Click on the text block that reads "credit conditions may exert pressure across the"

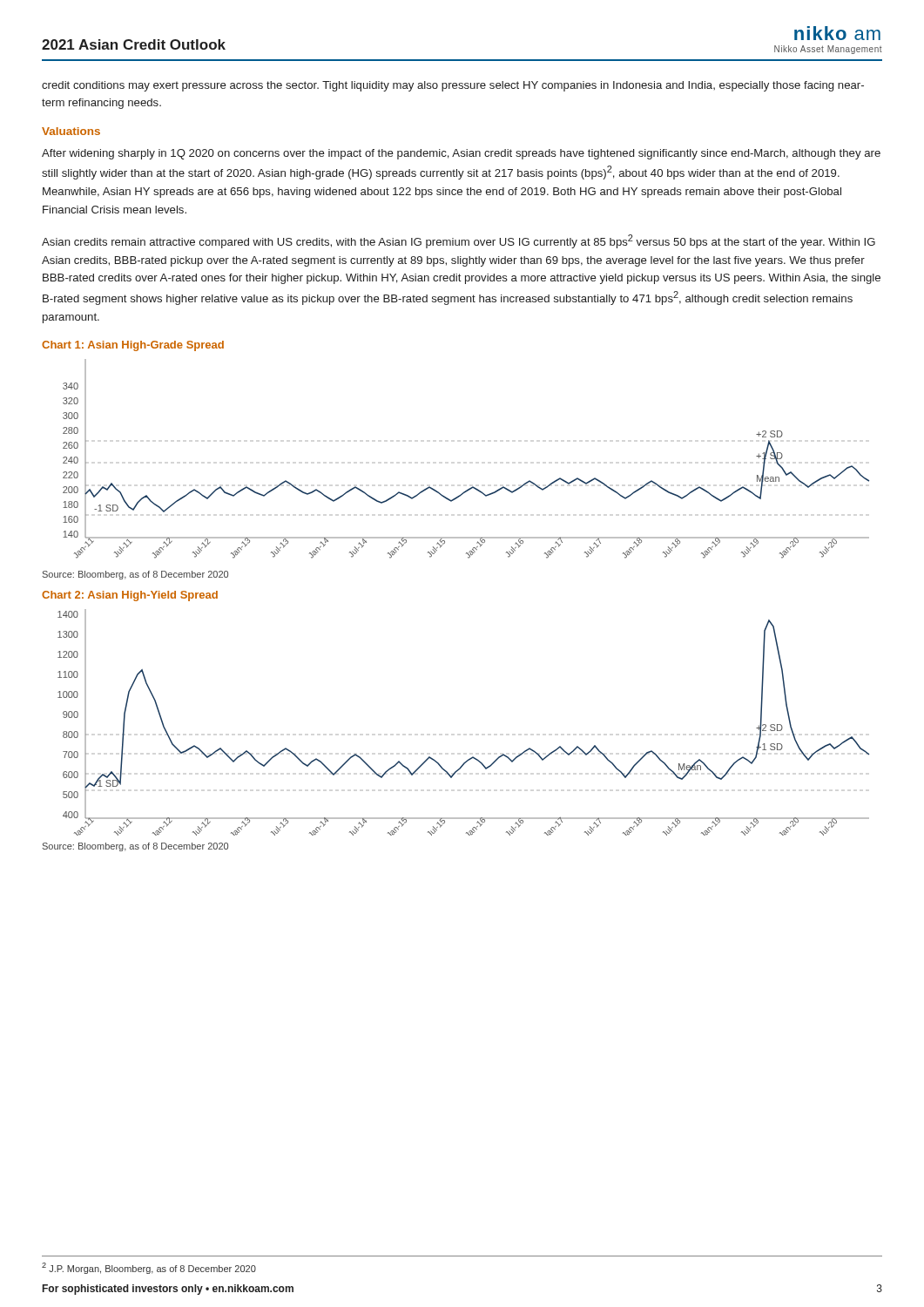453,94
